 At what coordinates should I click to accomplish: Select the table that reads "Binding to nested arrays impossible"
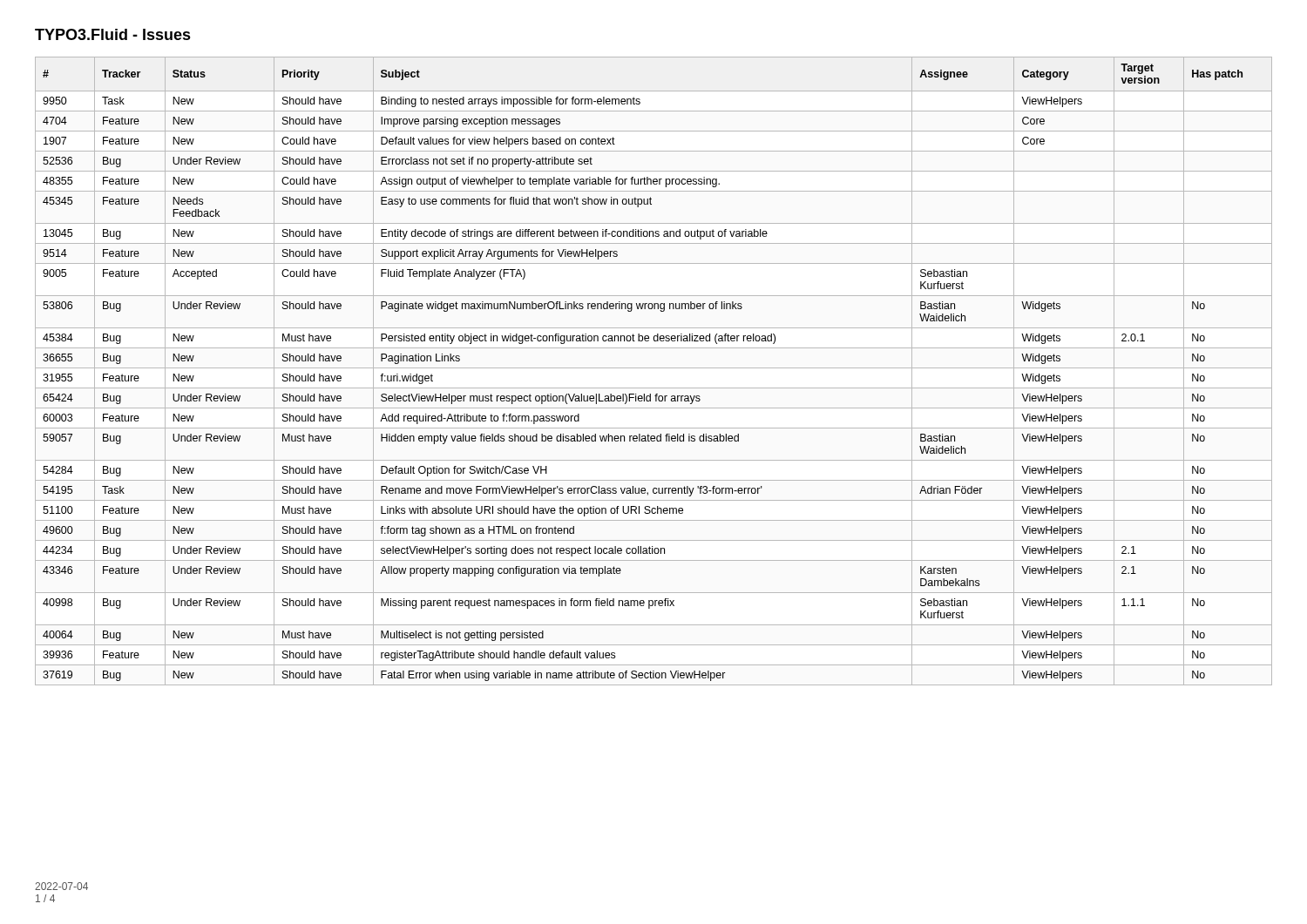(654, 371)
